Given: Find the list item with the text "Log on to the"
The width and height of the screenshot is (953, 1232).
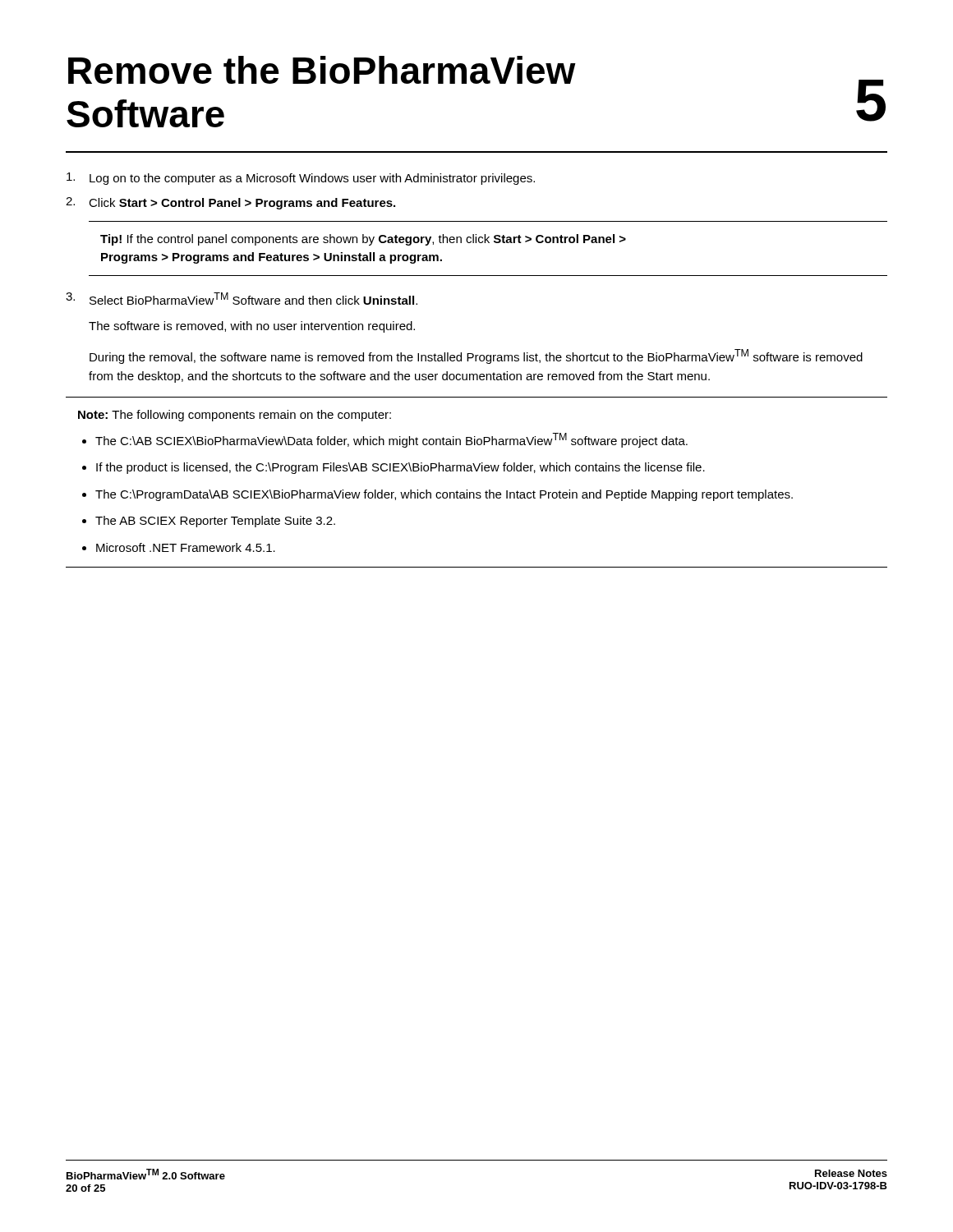Looking at the screenshot, I should click(x=476, y=178).
